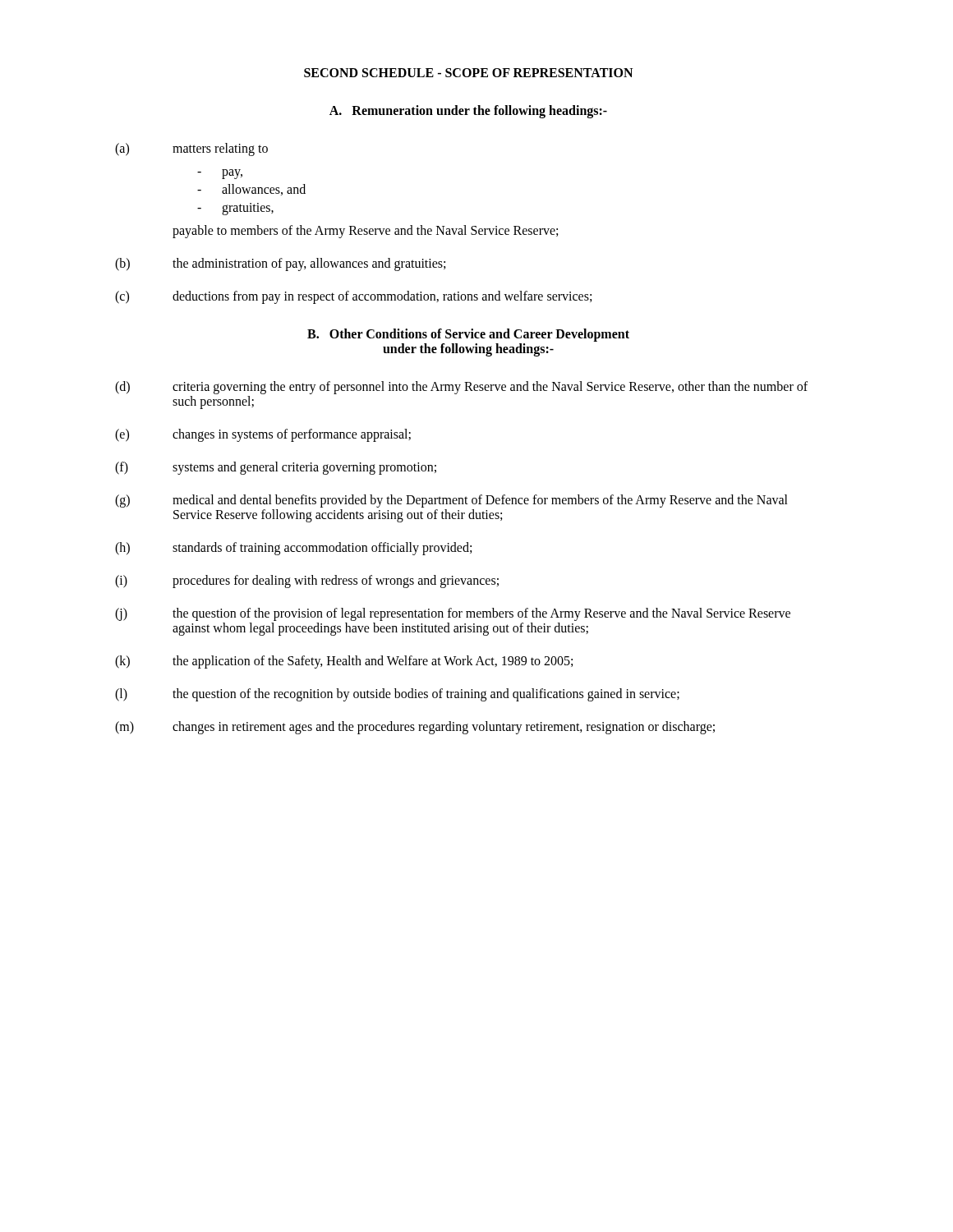953x1232 pixels.
Task: Point to the region starting "SECOND SCHEDULE - SCOPE OF REPRESENTATION"
Action: [468, 73]
